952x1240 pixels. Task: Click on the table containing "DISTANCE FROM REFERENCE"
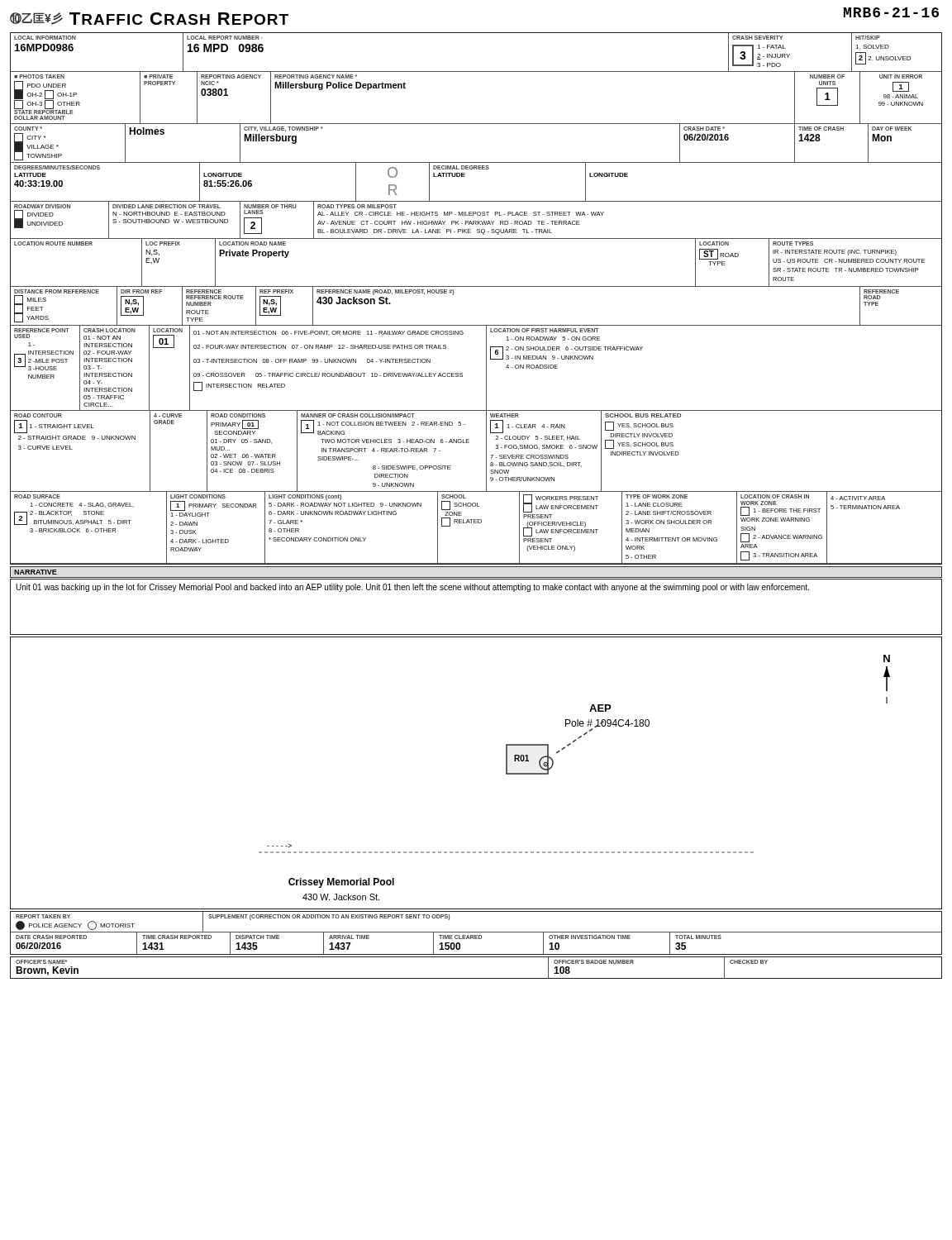476,306
